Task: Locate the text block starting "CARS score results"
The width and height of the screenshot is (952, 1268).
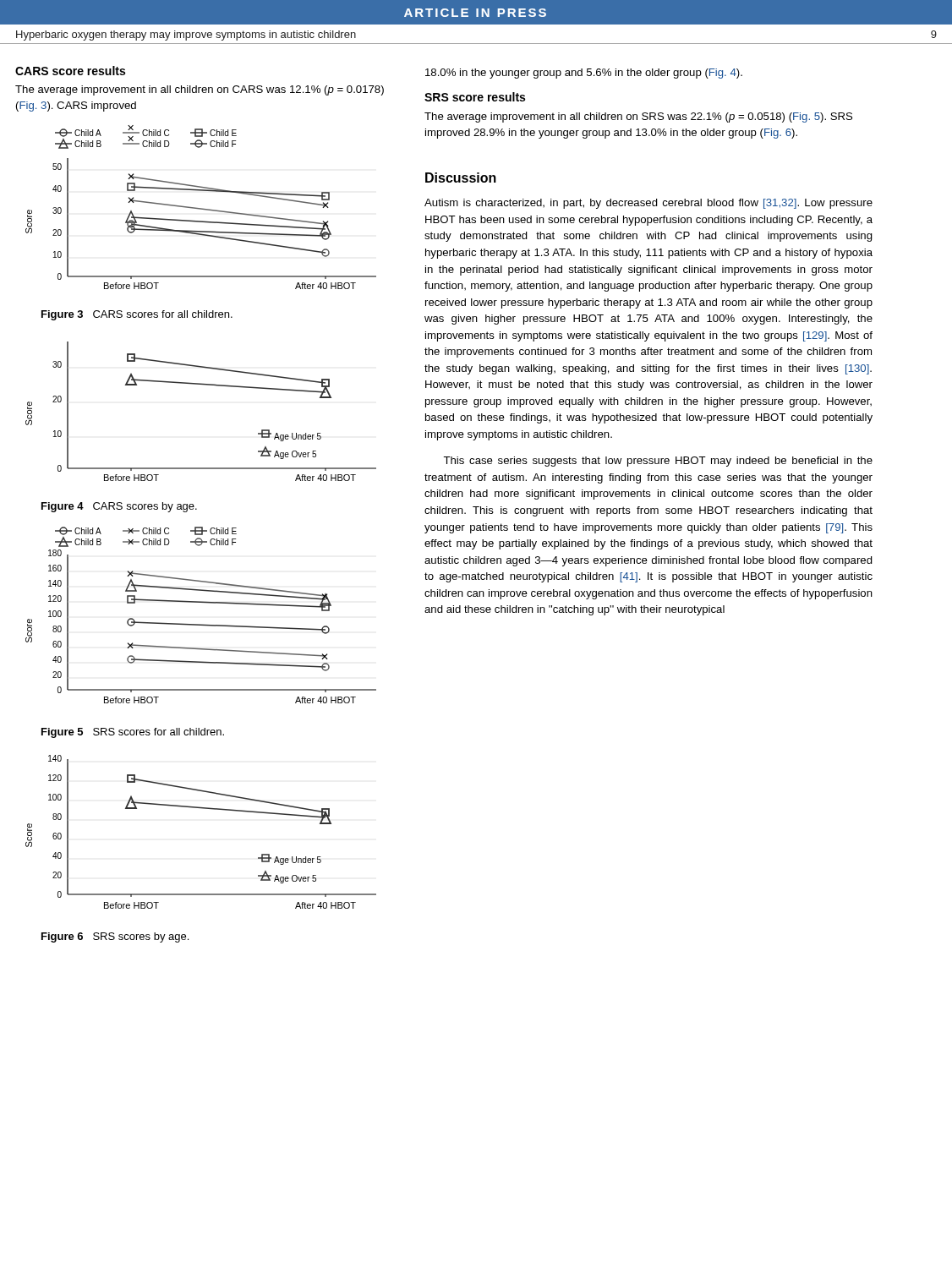Action: (x=70, y=71)
